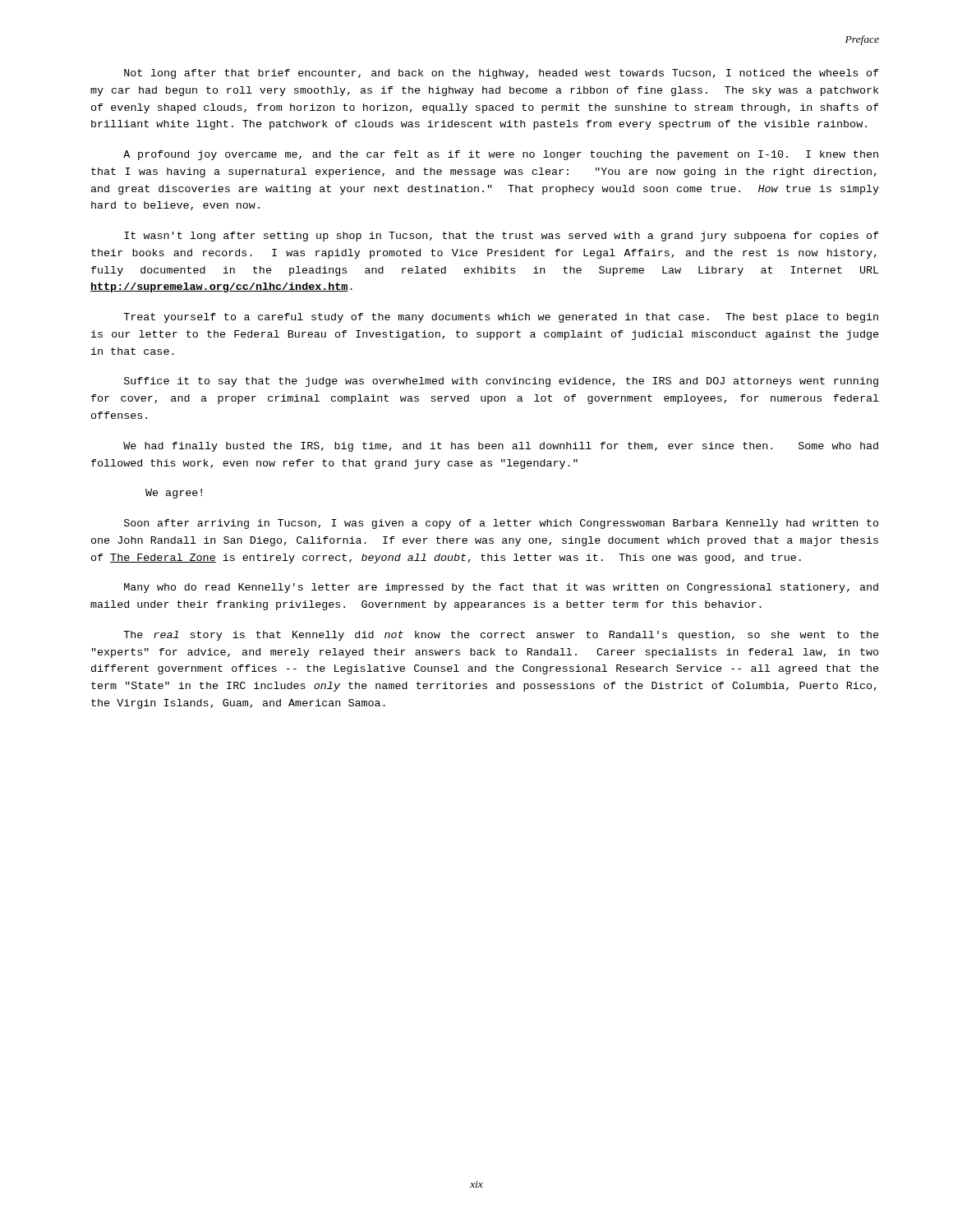Click on the element starting "The real story is that"
Image resolution: width=953 pixels, height=1232 pixels.
[x=485, y=669]
